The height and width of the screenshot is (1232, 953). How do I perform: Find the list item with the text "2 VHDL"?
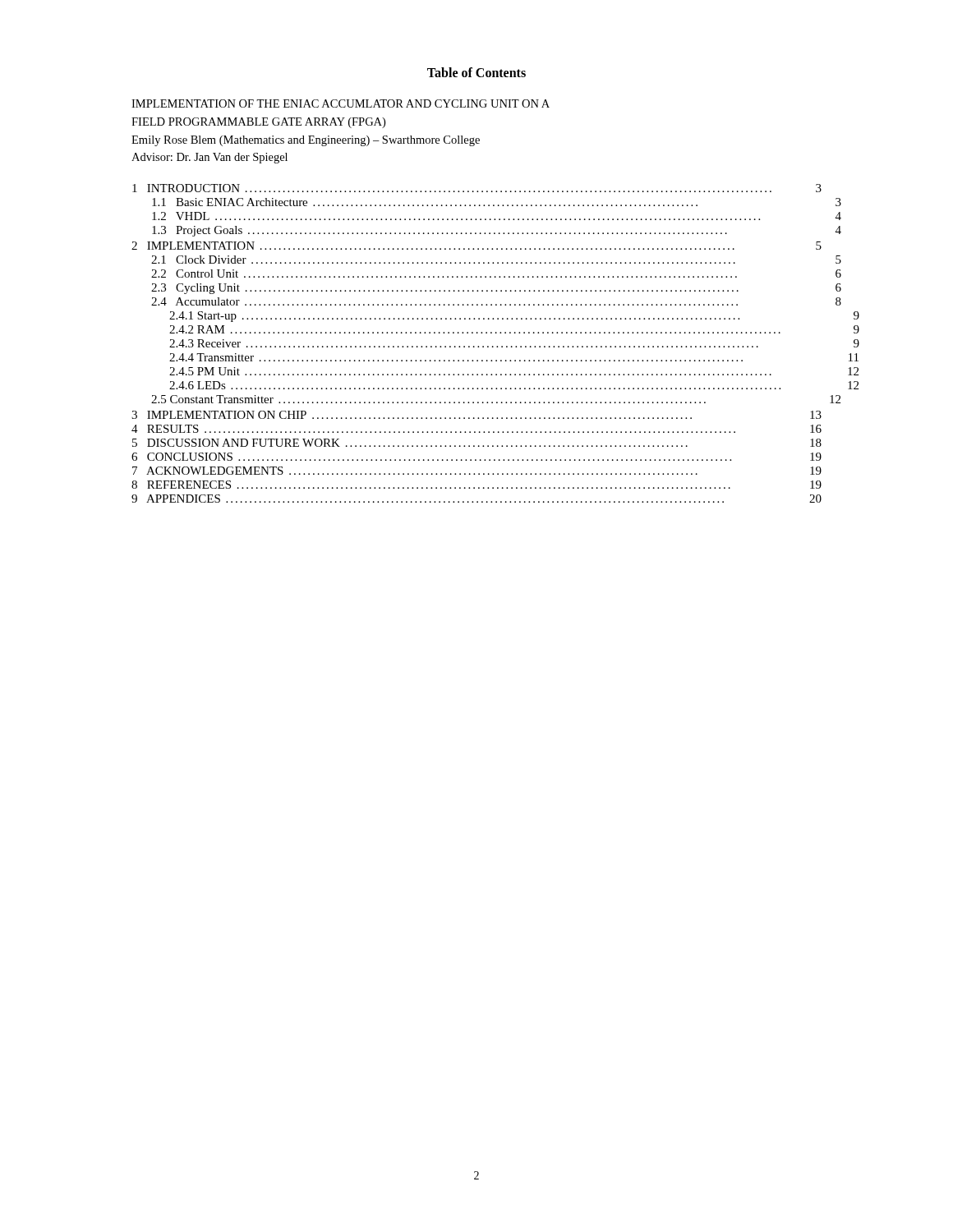pyautogui.click(x=496, y=216)
